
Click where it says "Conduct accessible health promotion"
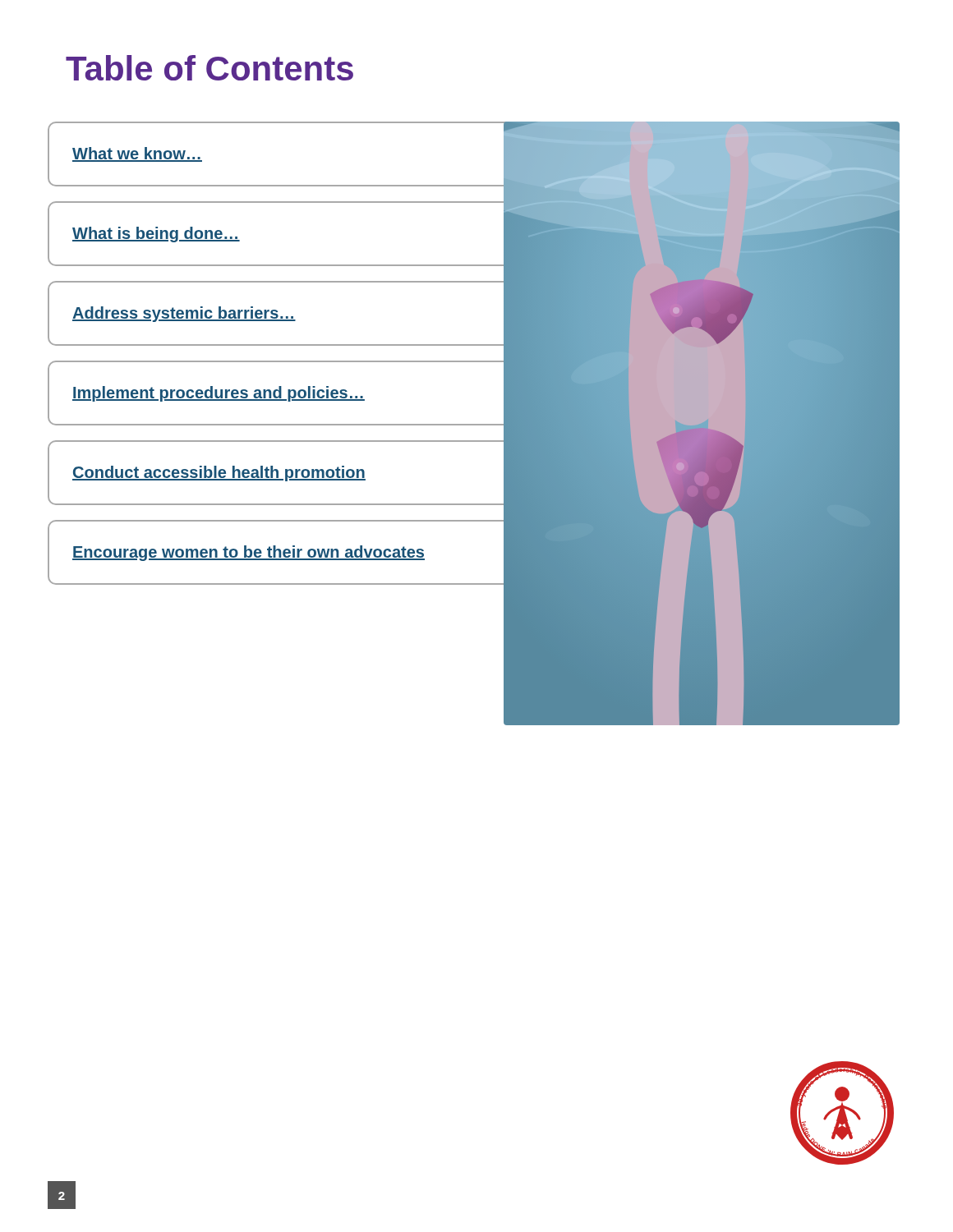[x=219, y=472]
